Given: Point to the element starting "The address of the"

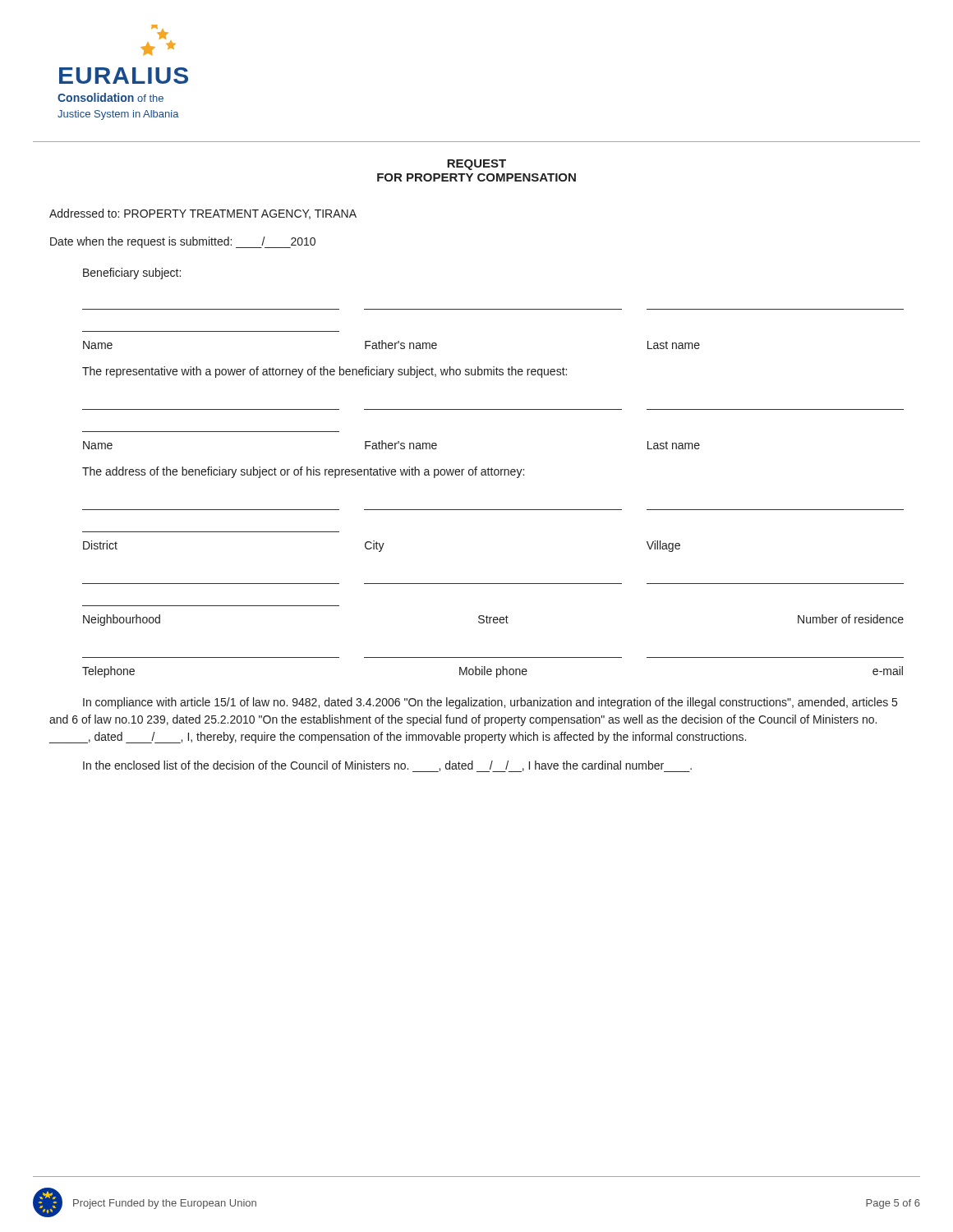Looking at the screenshot, I should (x=304, y=471).
